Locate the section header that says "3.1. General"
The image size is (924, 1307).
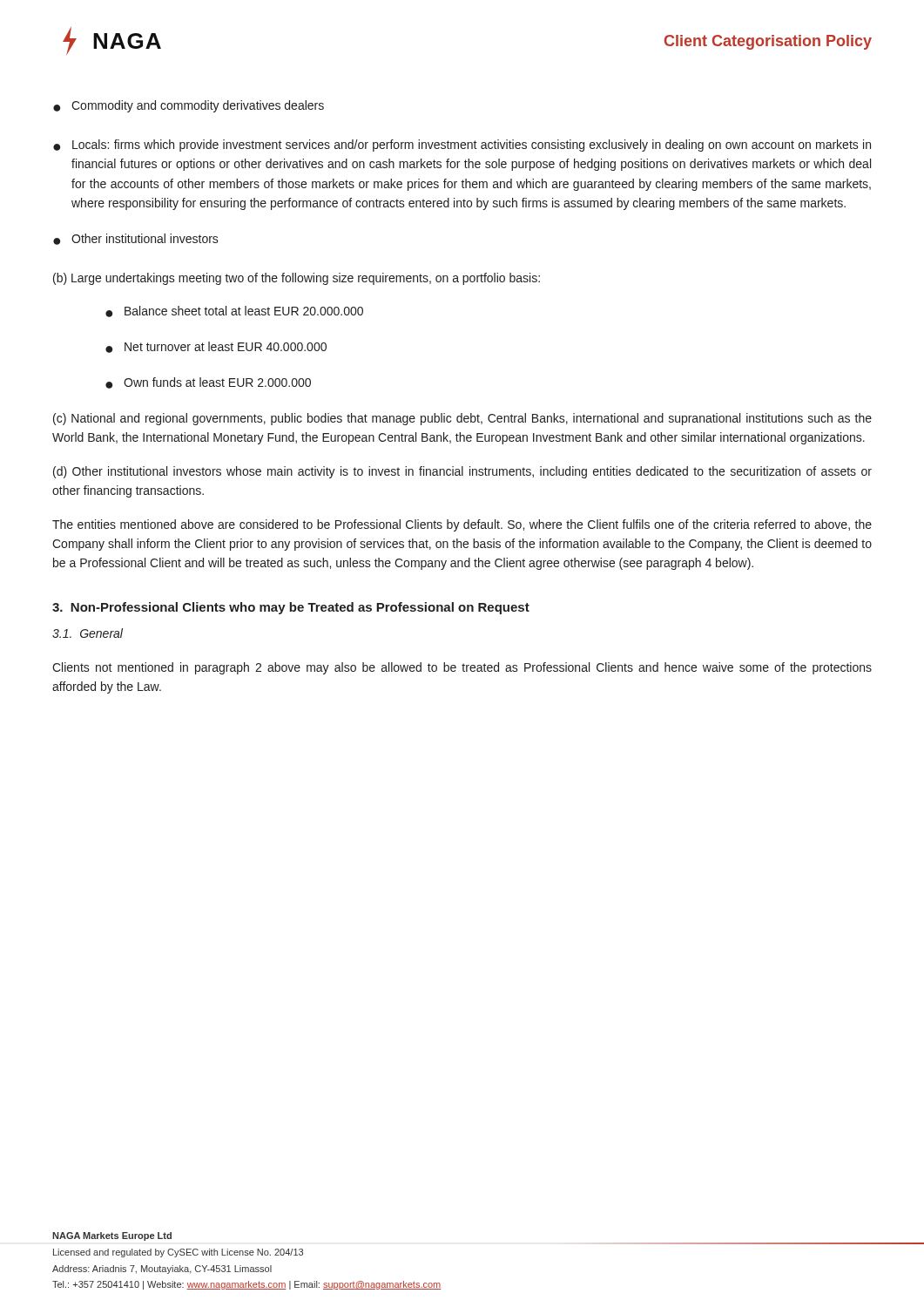pyautogui.click(x=88, y=633)
